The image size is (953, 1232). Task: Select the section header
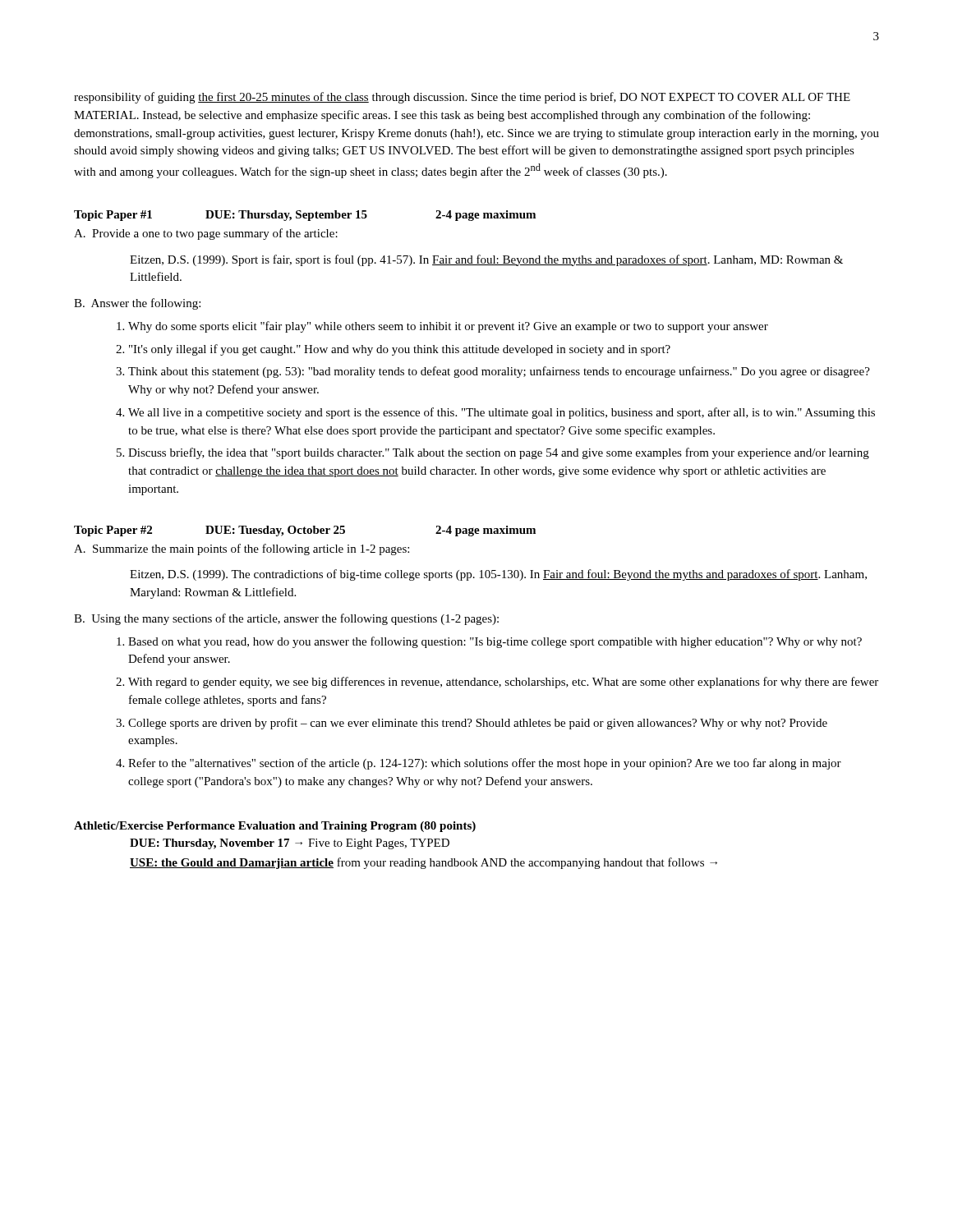[x=275, y=825]
